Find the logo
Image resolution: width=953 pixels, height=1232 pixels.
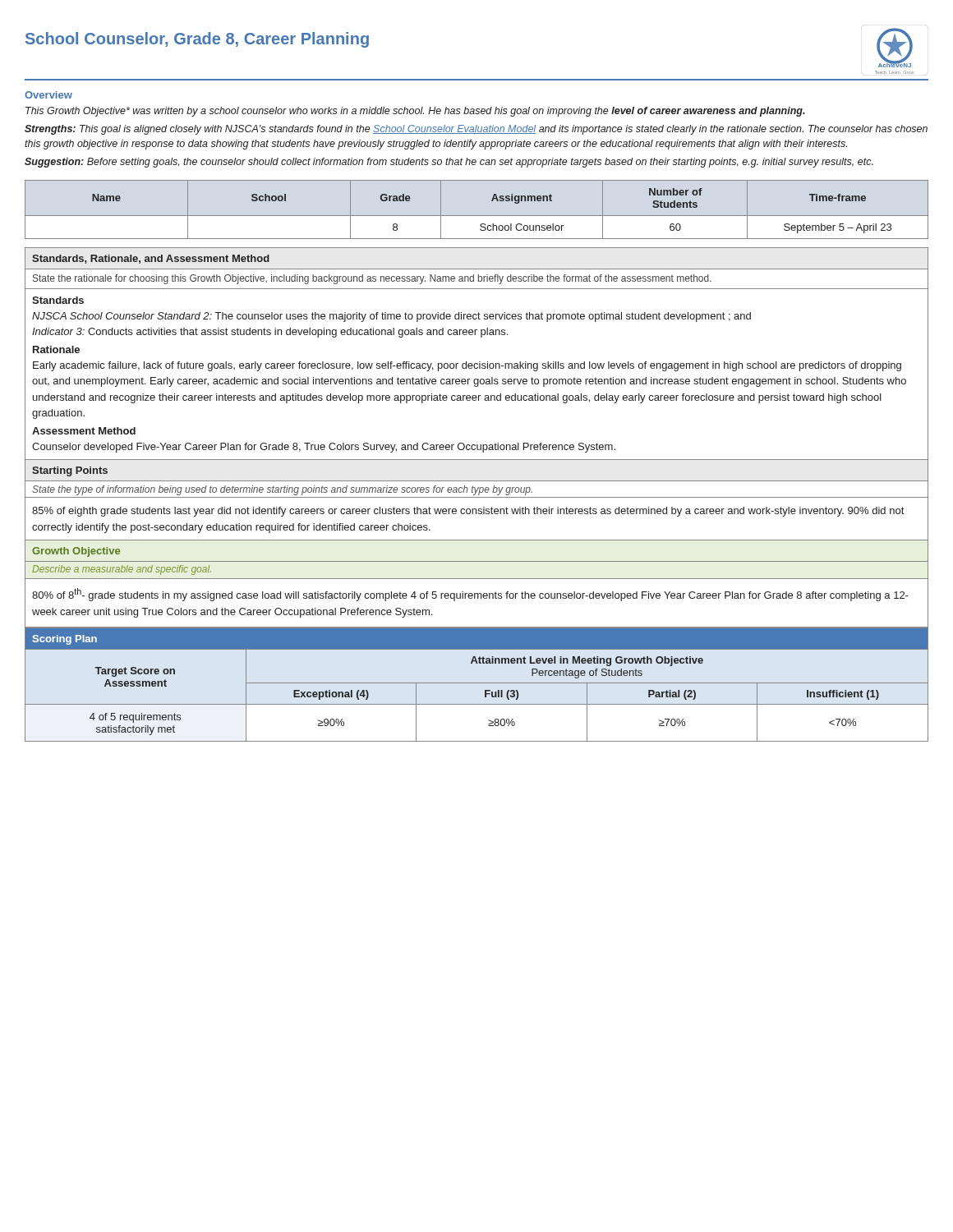pyautogui.click(x=895, y=50)
